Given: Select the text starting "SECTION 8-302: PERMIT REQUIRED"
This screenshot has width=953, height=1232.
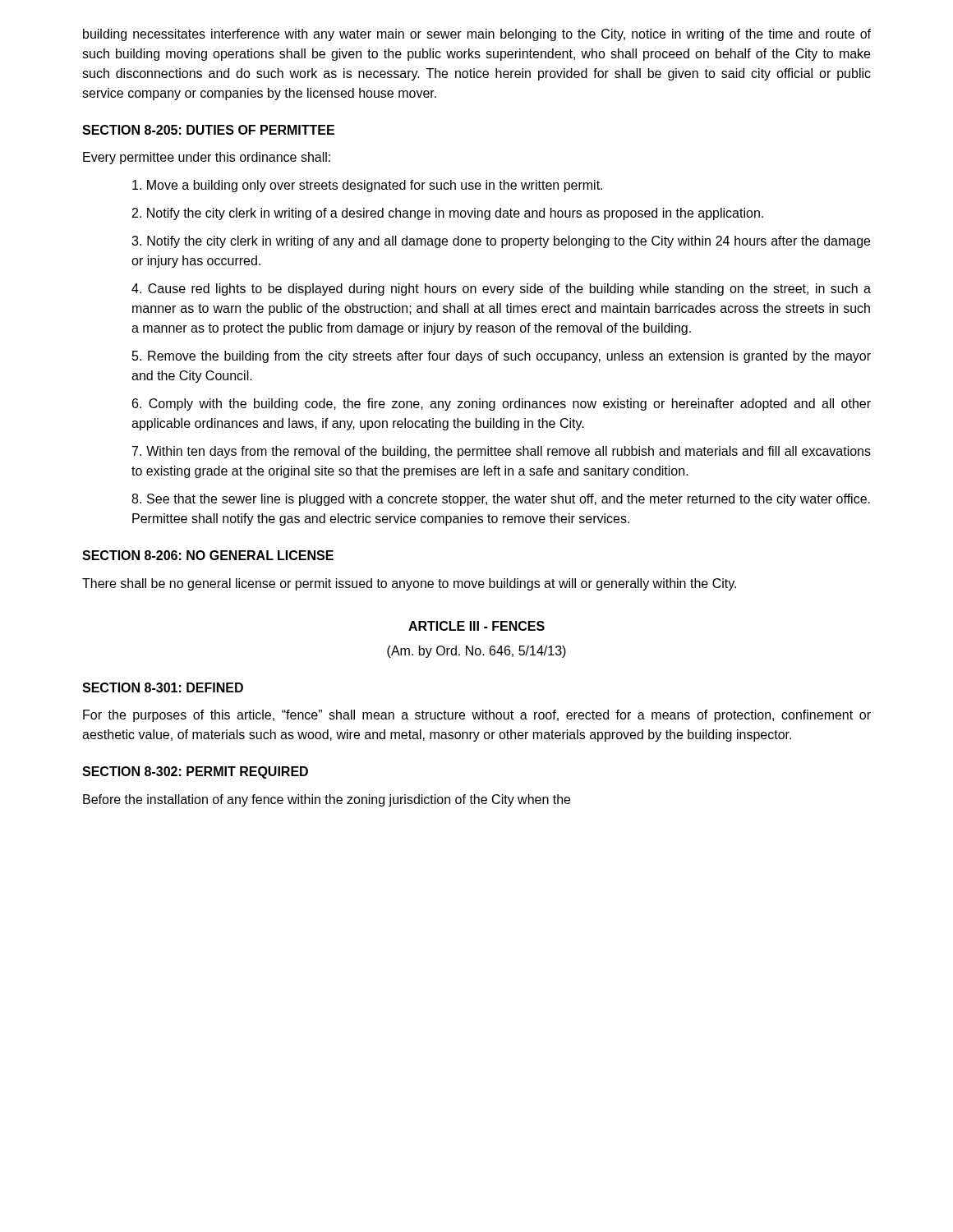Looking at the screenshot, I should tap(195, 772).
